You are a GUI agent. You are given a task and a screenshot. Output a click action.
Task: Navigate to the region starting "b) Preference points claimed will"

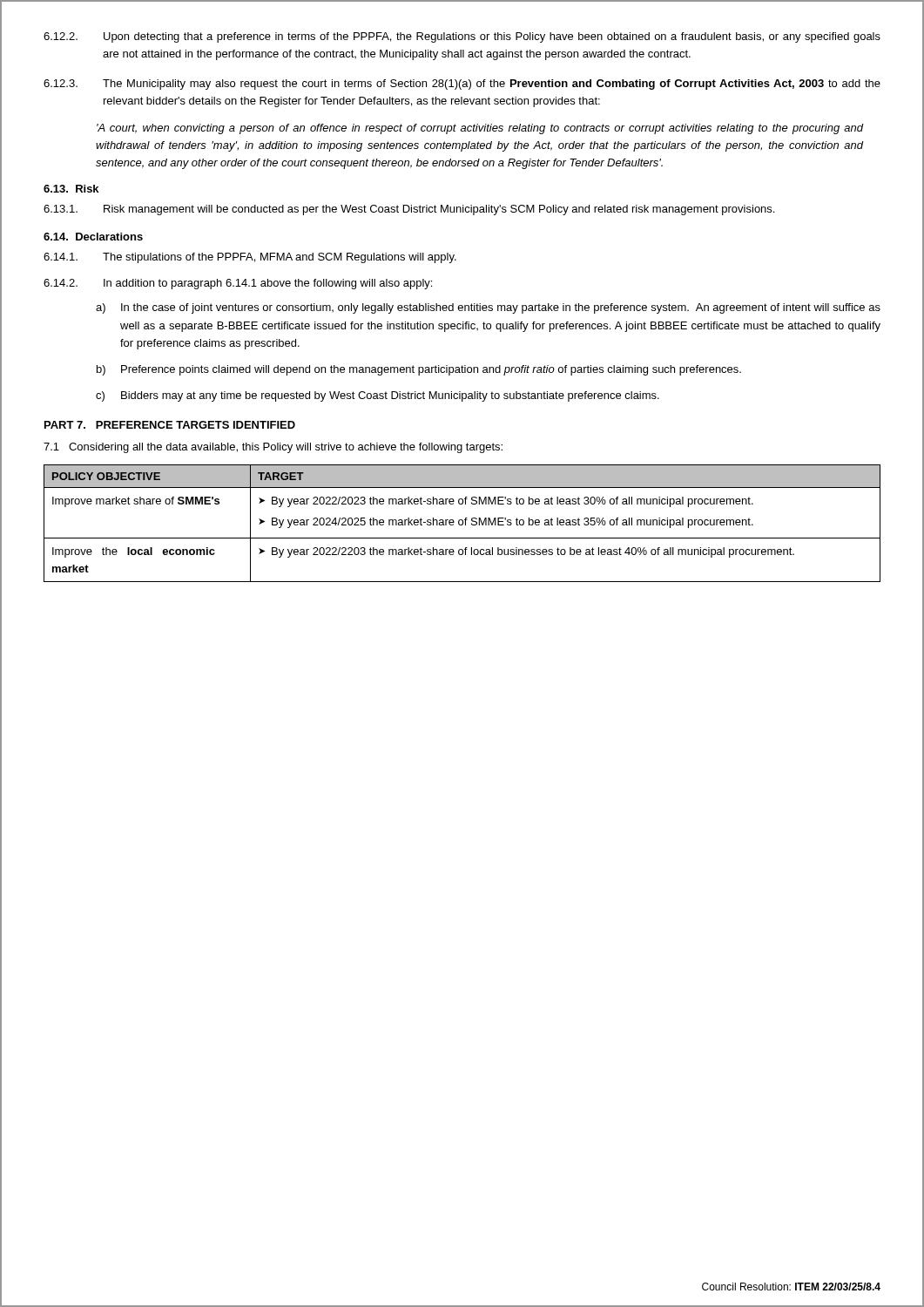[x=488, y=369]
